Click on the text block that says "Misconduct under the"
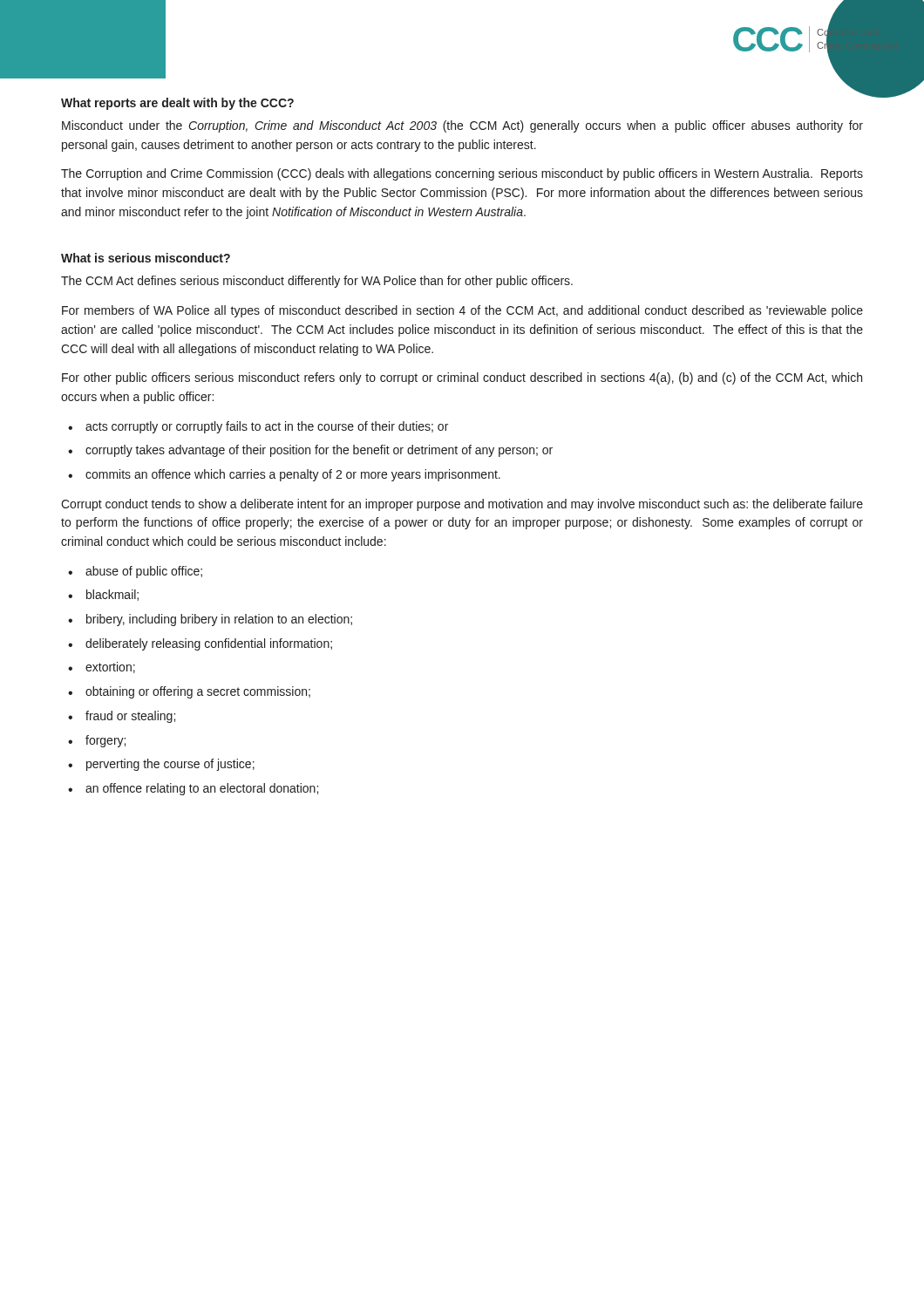 462,135
